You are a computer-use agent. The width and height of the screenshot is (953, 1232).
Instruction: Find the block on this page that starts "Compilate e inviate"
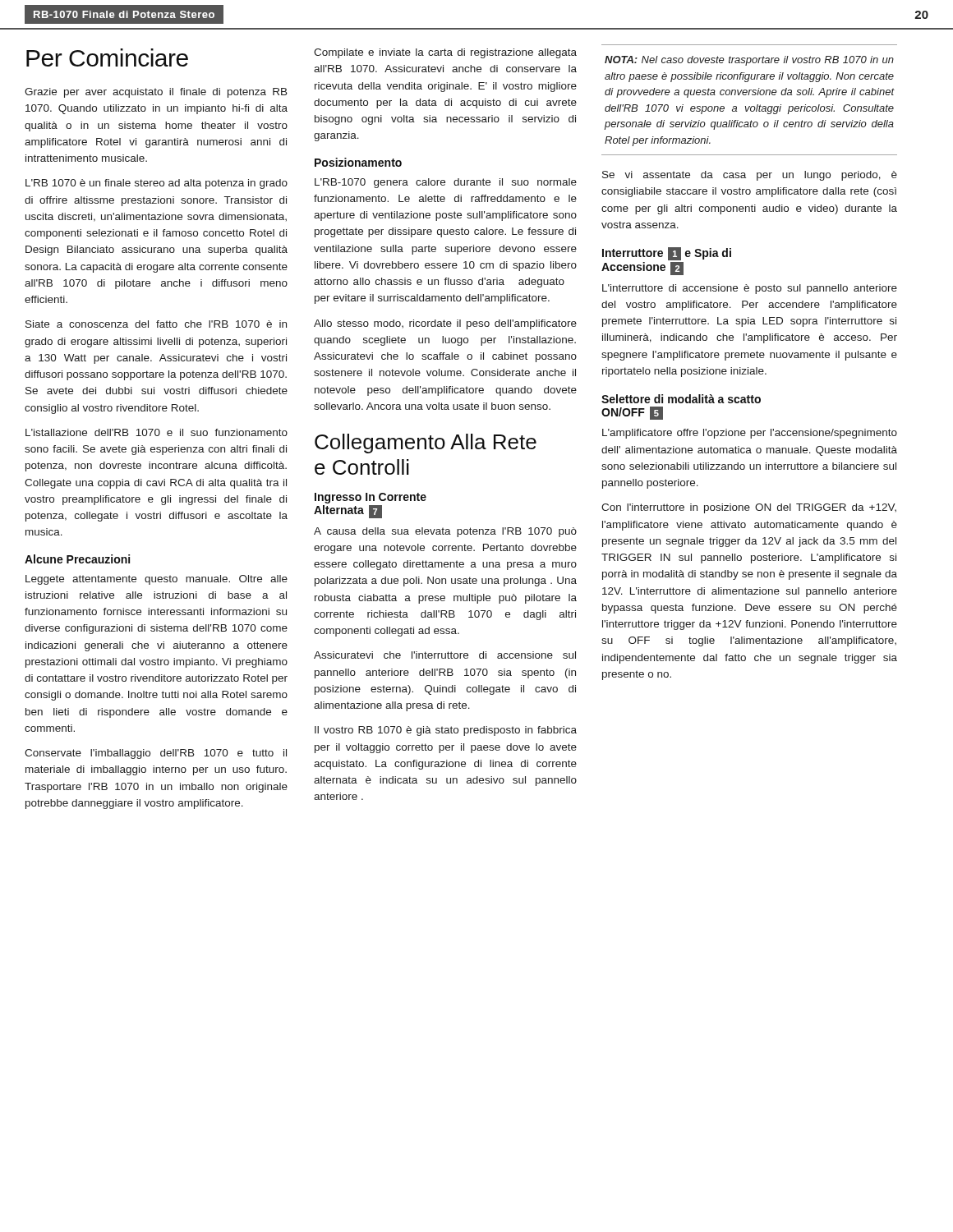(445, 94)
